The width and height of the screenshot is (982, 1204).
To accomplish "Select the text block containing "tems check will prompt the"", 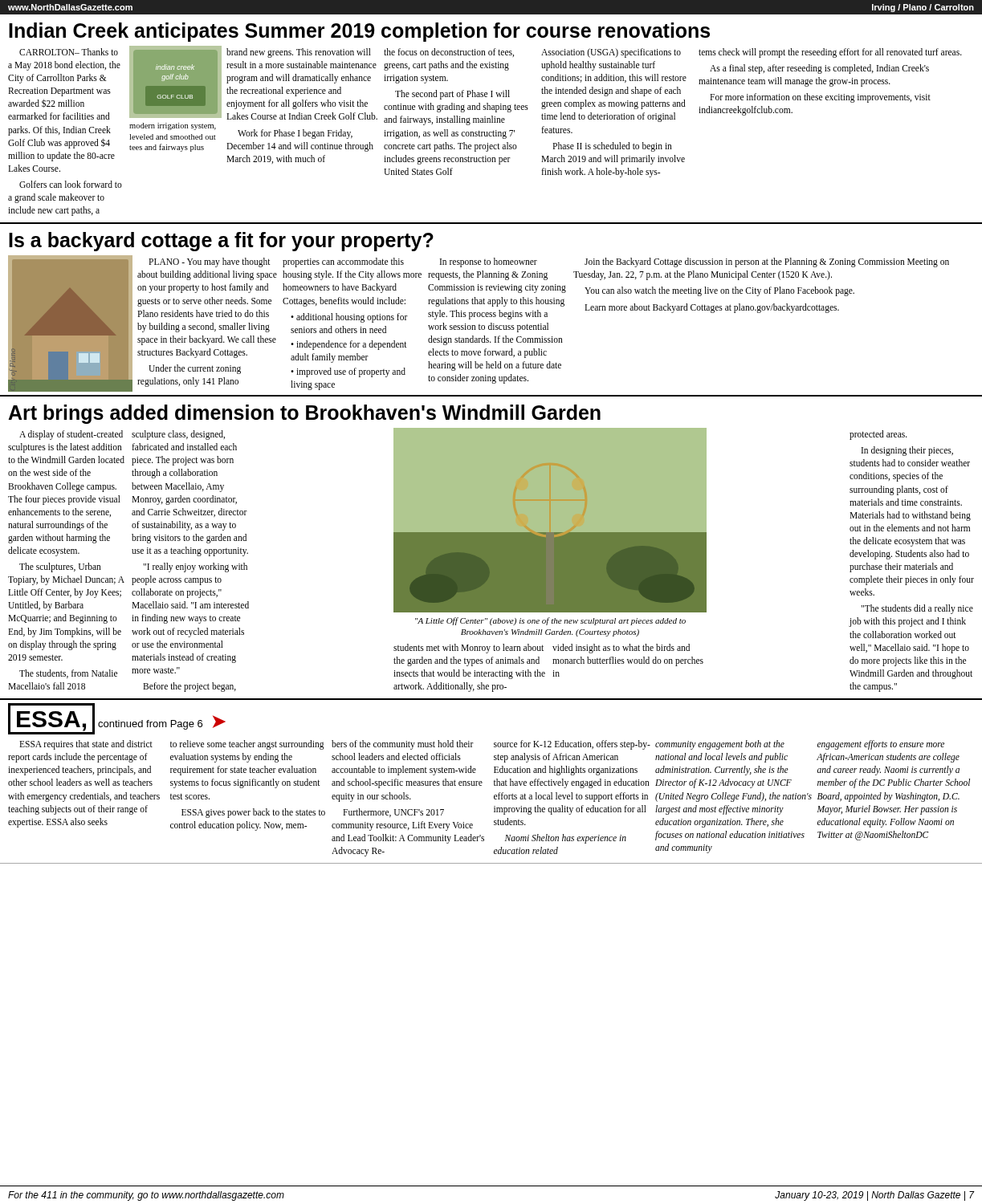I will point(836,81).
